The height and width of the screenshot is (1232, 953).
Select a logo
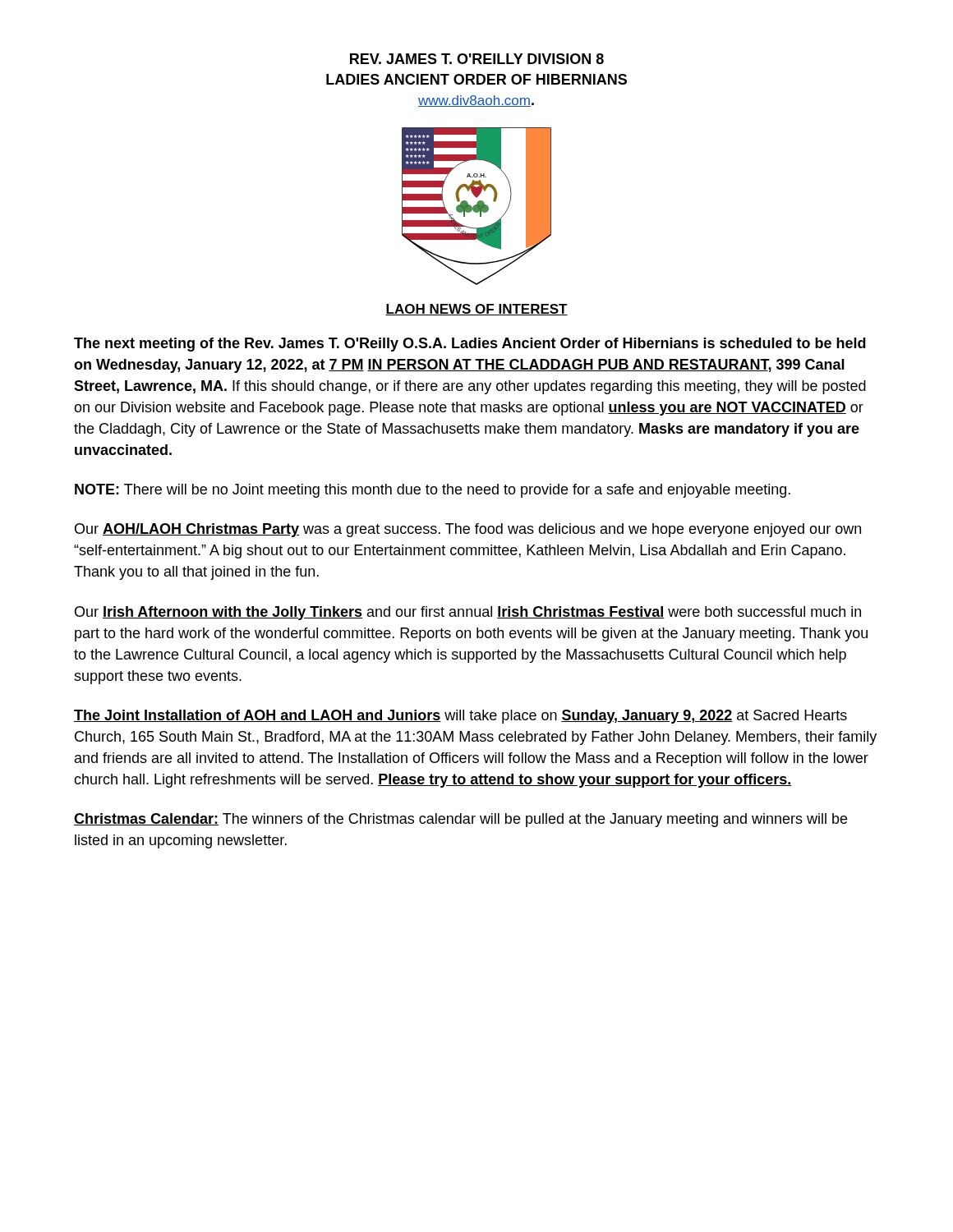point(476,208)
